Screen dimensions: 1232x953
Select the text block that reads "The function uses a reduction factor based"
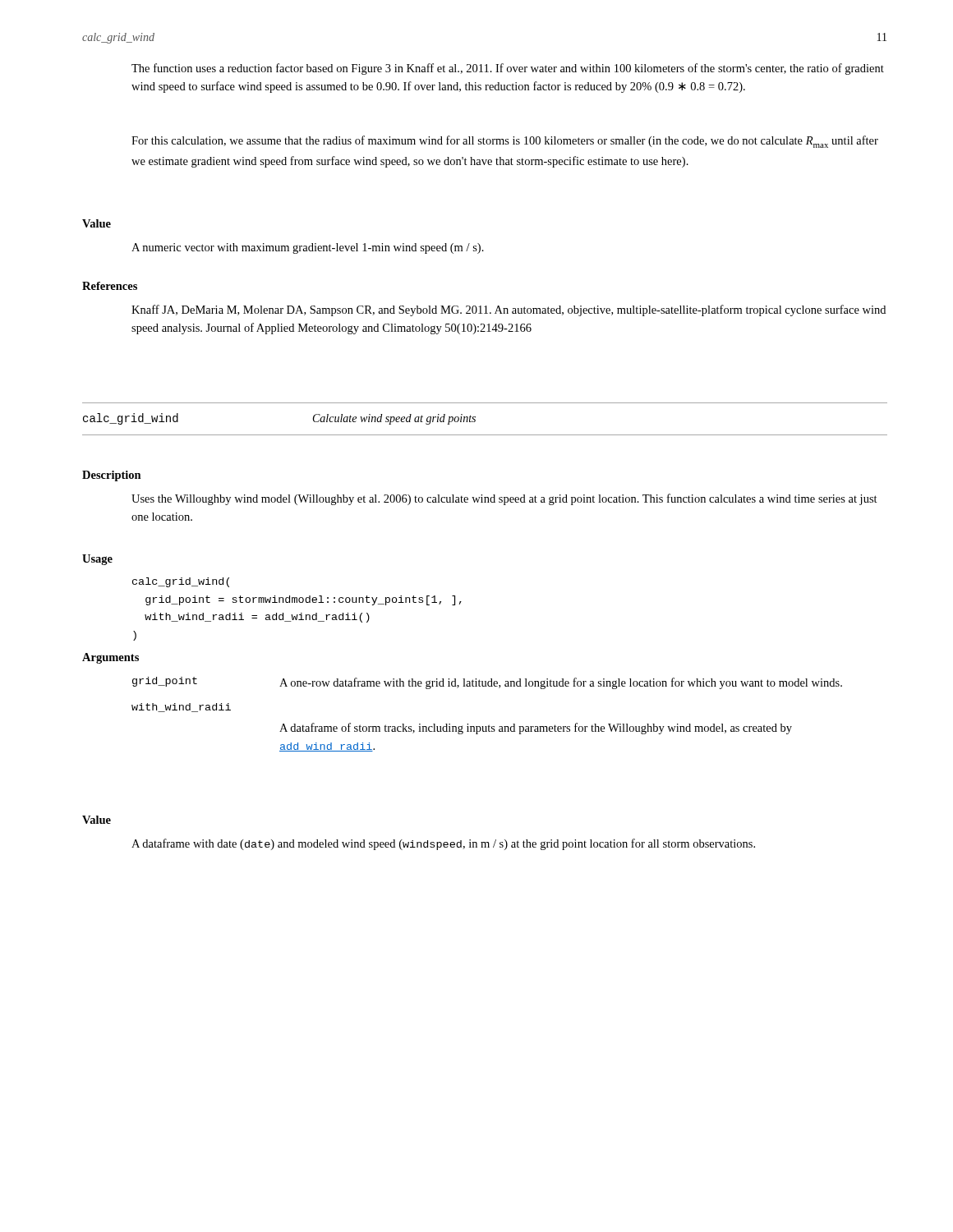508,77
